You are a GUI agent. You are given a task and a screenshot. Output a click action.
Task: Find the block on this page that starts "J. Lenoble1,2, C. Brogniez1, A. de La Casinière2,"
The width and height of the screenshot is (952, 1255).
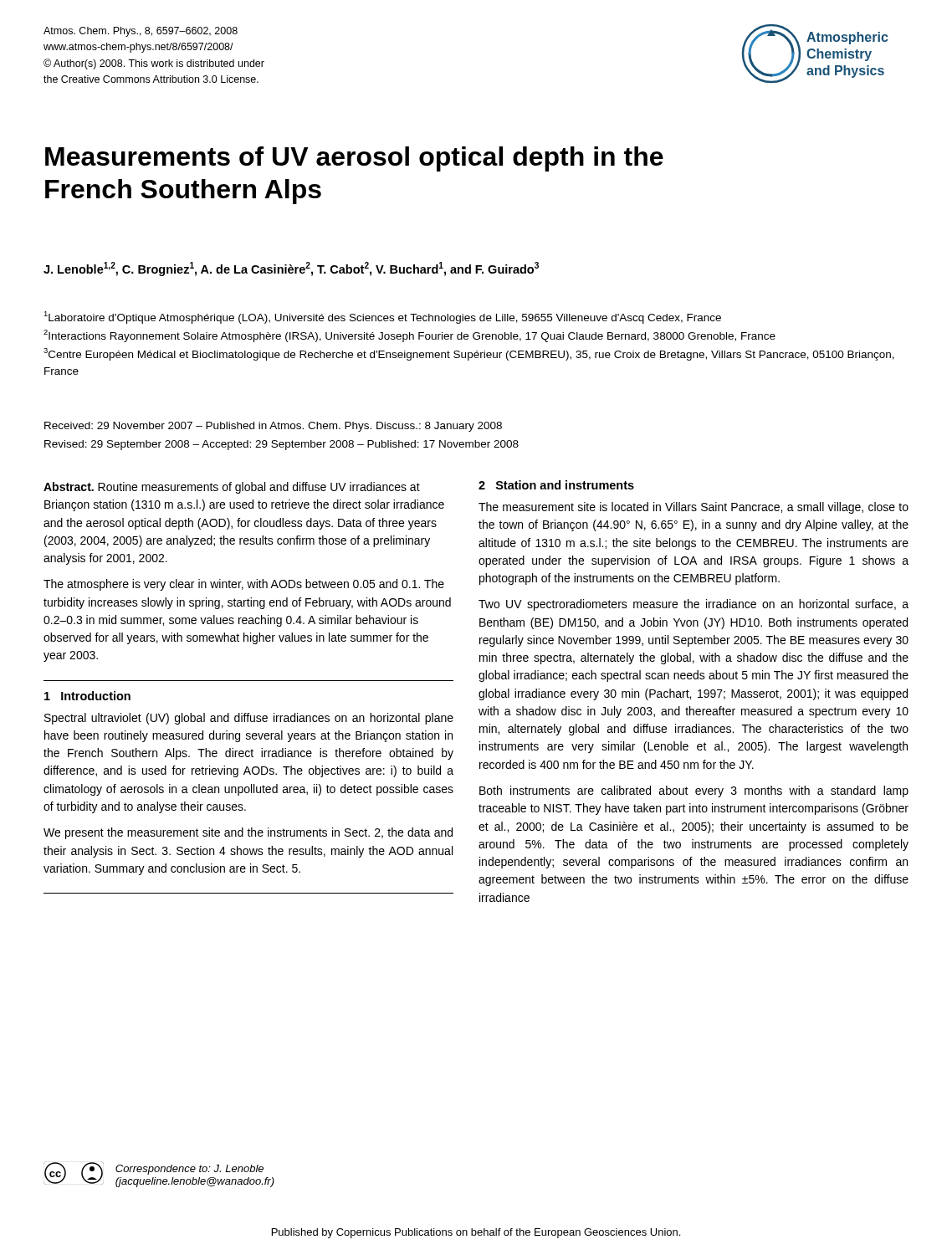click(x=291, y=269)
